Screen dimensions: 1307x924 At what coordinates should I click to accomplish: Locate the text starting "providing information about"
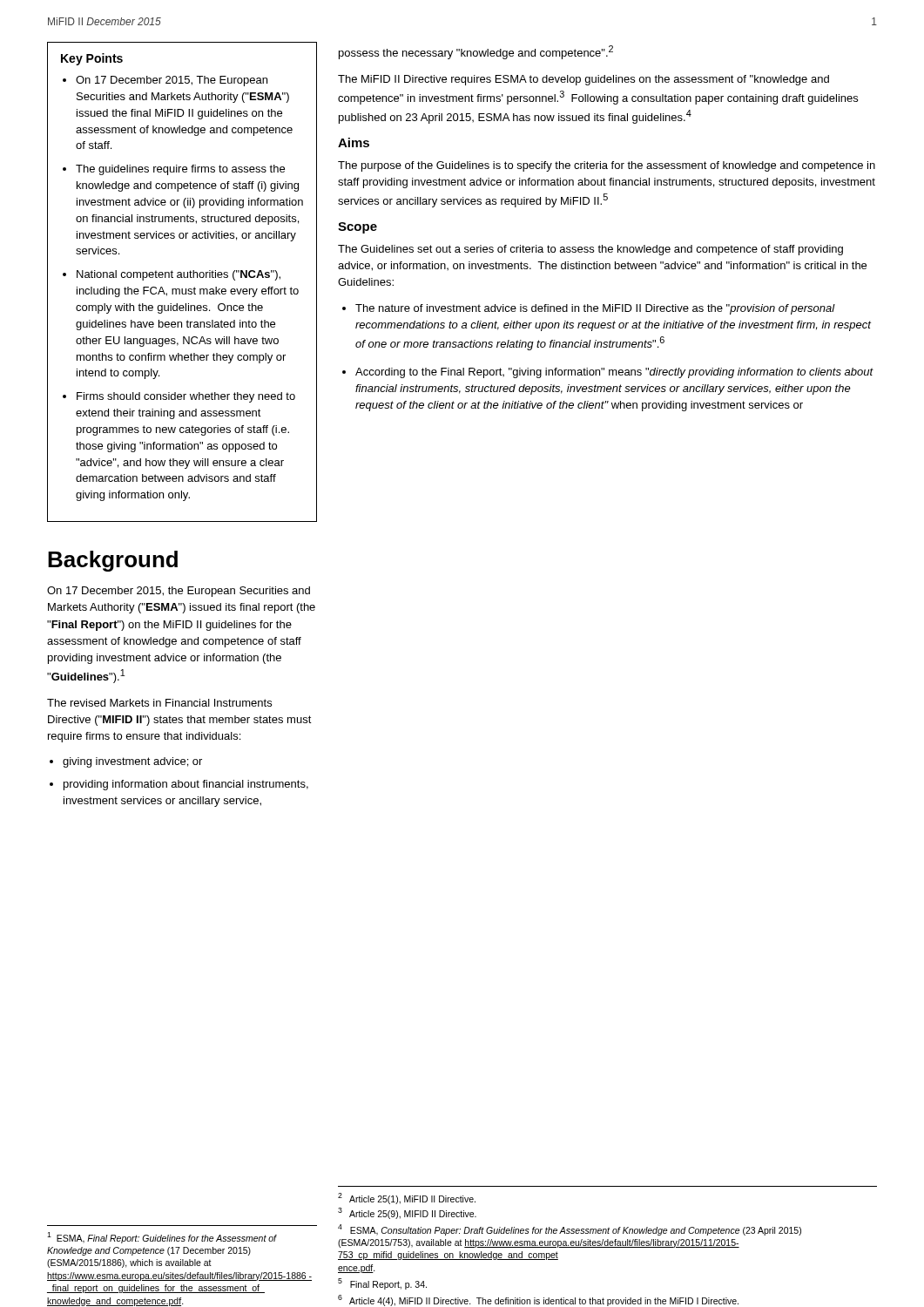click(186, 792)
